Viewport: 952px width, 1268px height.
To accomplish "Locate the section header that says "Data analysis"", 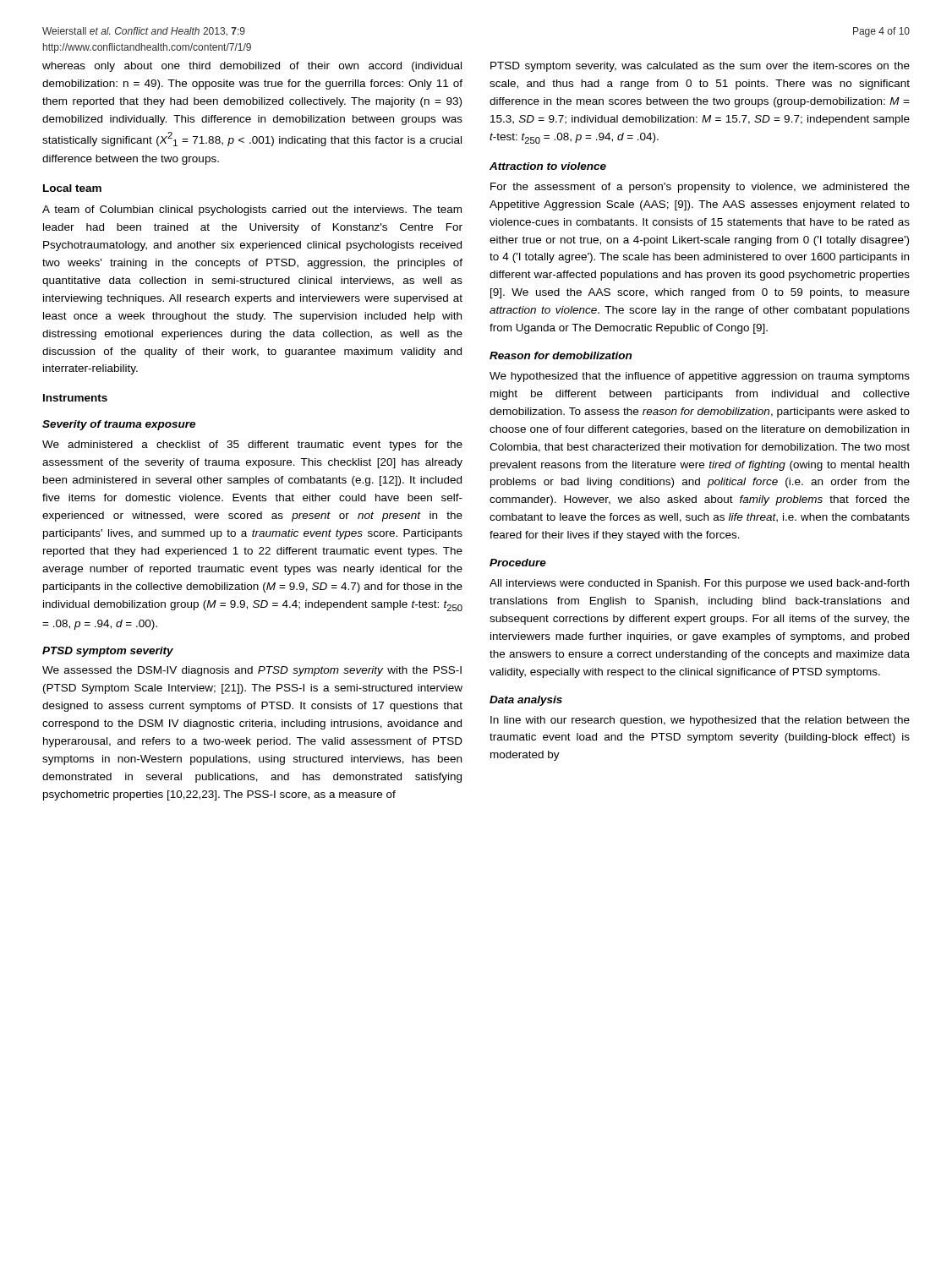I will [x=526, y=699].
